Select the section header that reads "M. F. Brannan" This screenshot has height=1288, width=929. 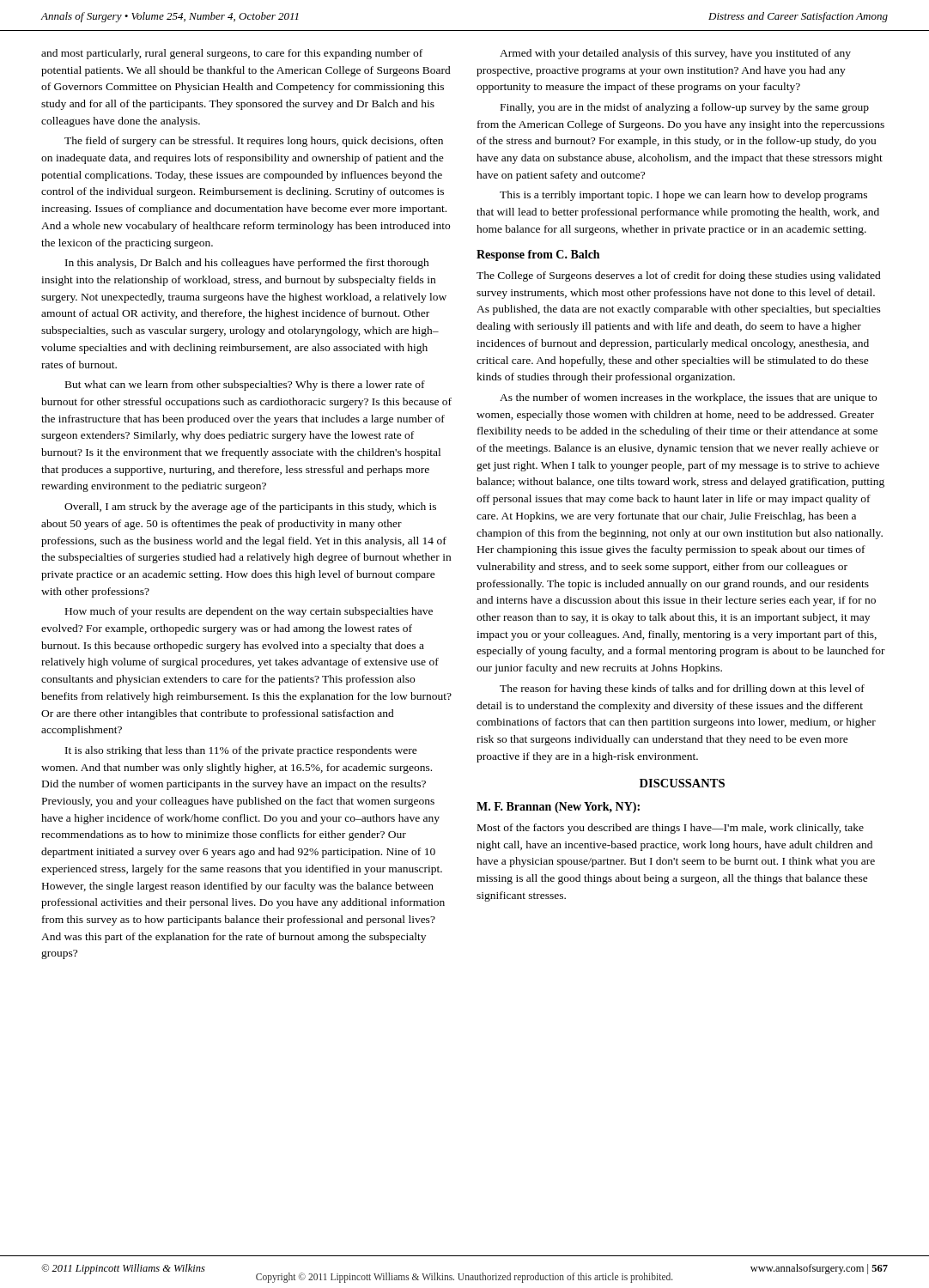(559, 806)
